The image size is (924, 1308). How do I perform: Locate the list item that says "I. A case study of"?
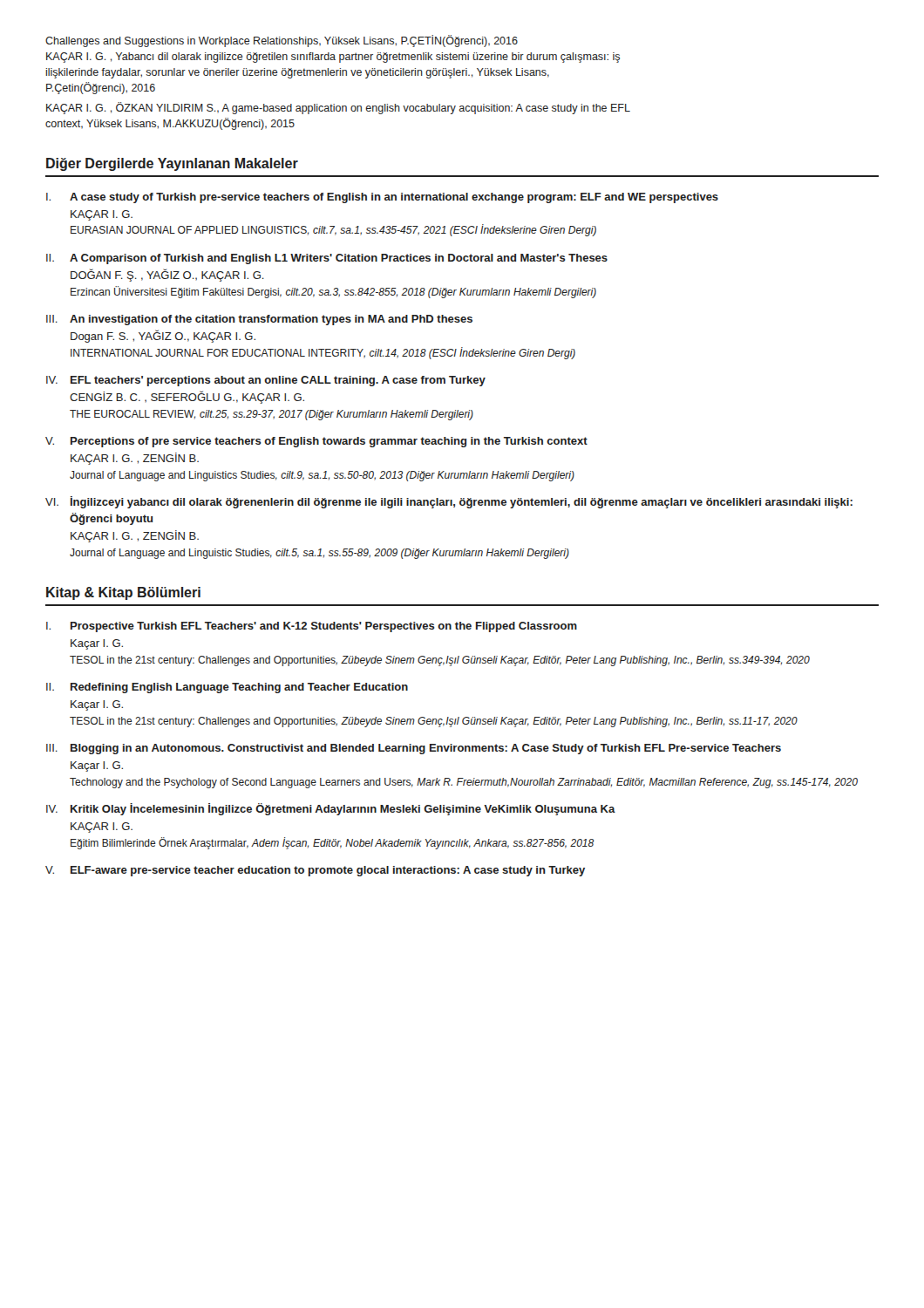[x=462, y=214]
